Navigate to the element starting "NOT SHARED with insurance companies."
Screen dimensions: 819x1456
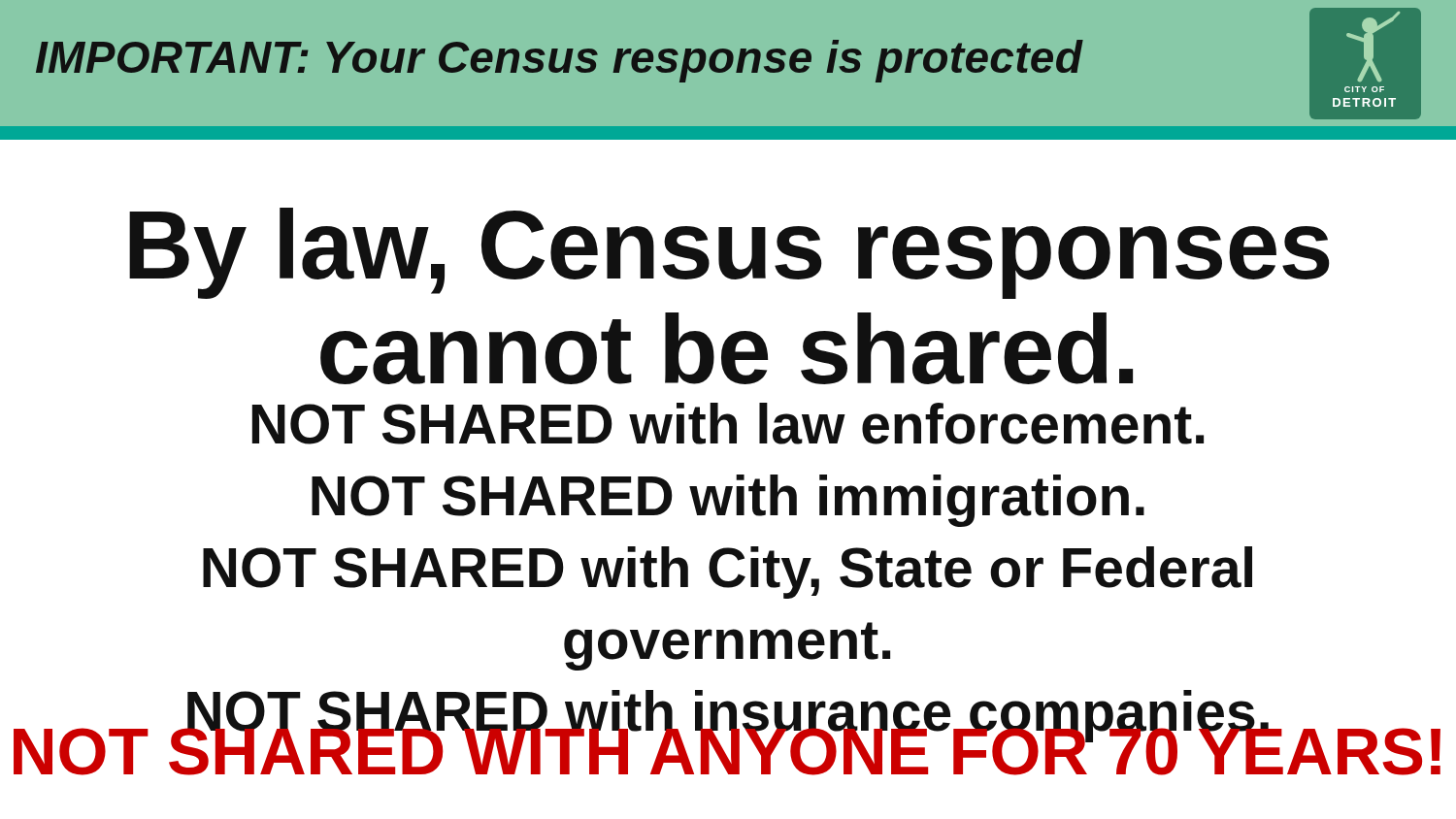tap(728, 712)
